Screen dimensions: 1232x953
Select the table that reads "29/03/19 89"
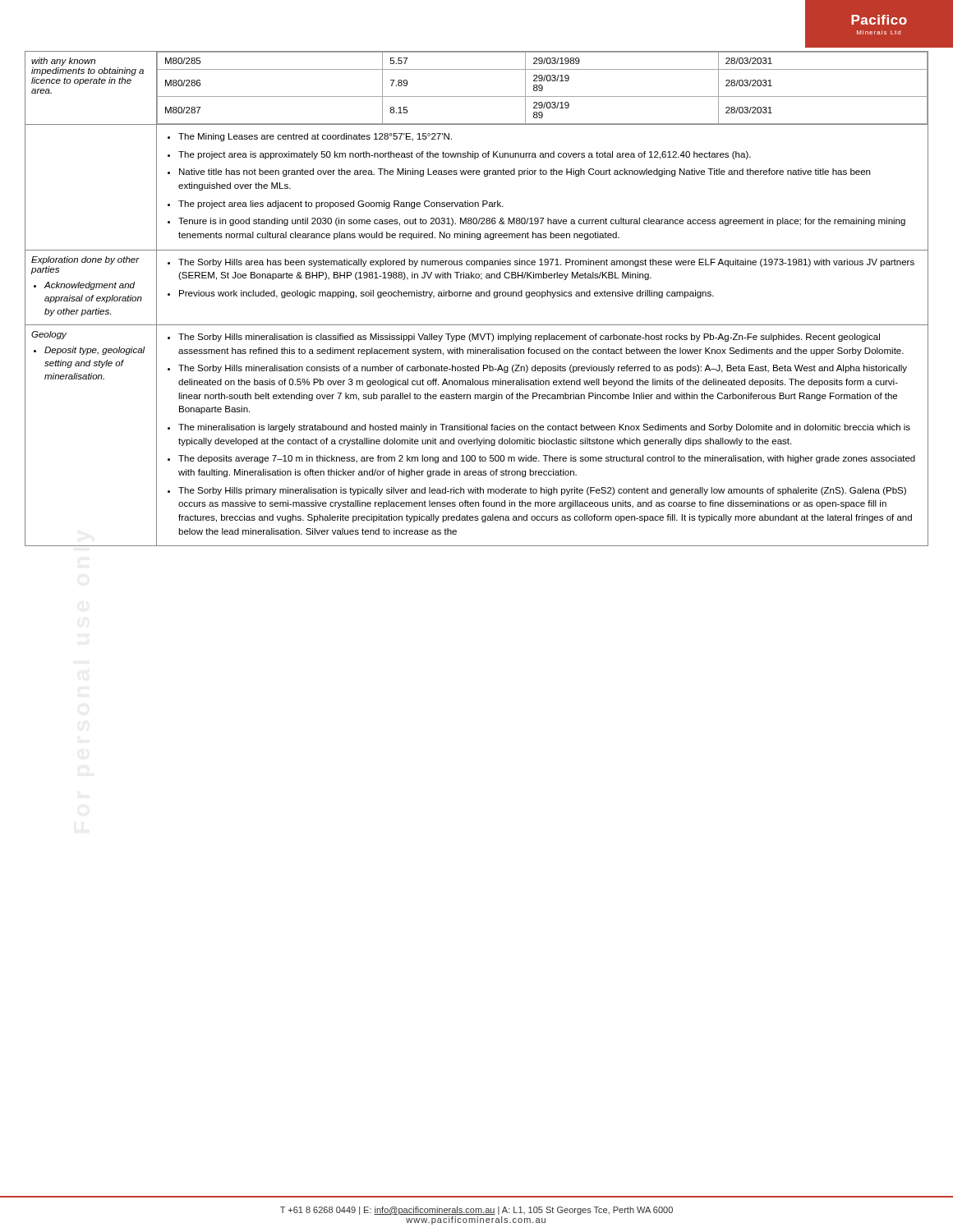476,299
